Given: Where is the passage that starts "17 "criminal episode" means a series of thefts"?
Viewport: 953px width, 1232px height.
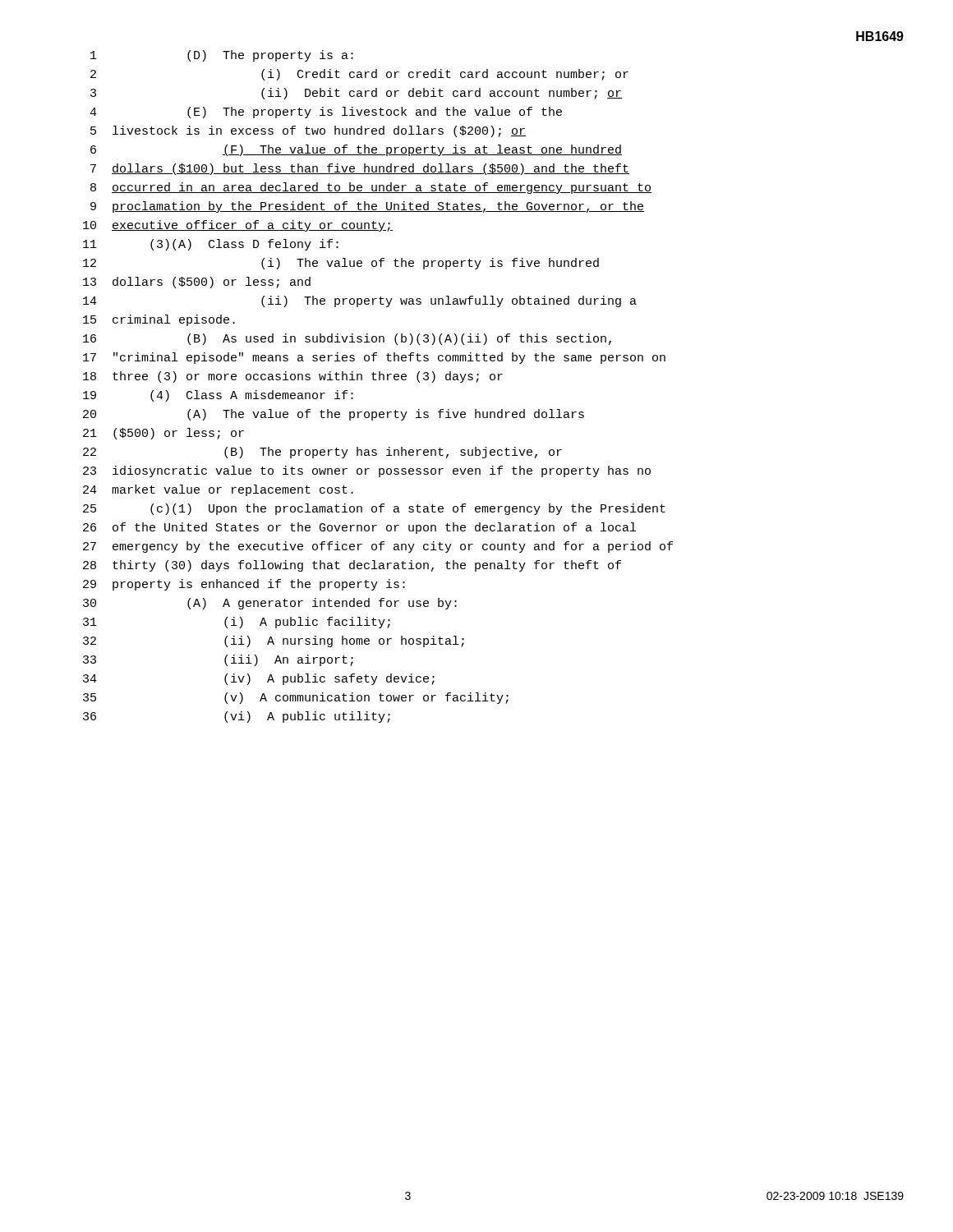Looking at the screenshot, I should click(366, 359).
